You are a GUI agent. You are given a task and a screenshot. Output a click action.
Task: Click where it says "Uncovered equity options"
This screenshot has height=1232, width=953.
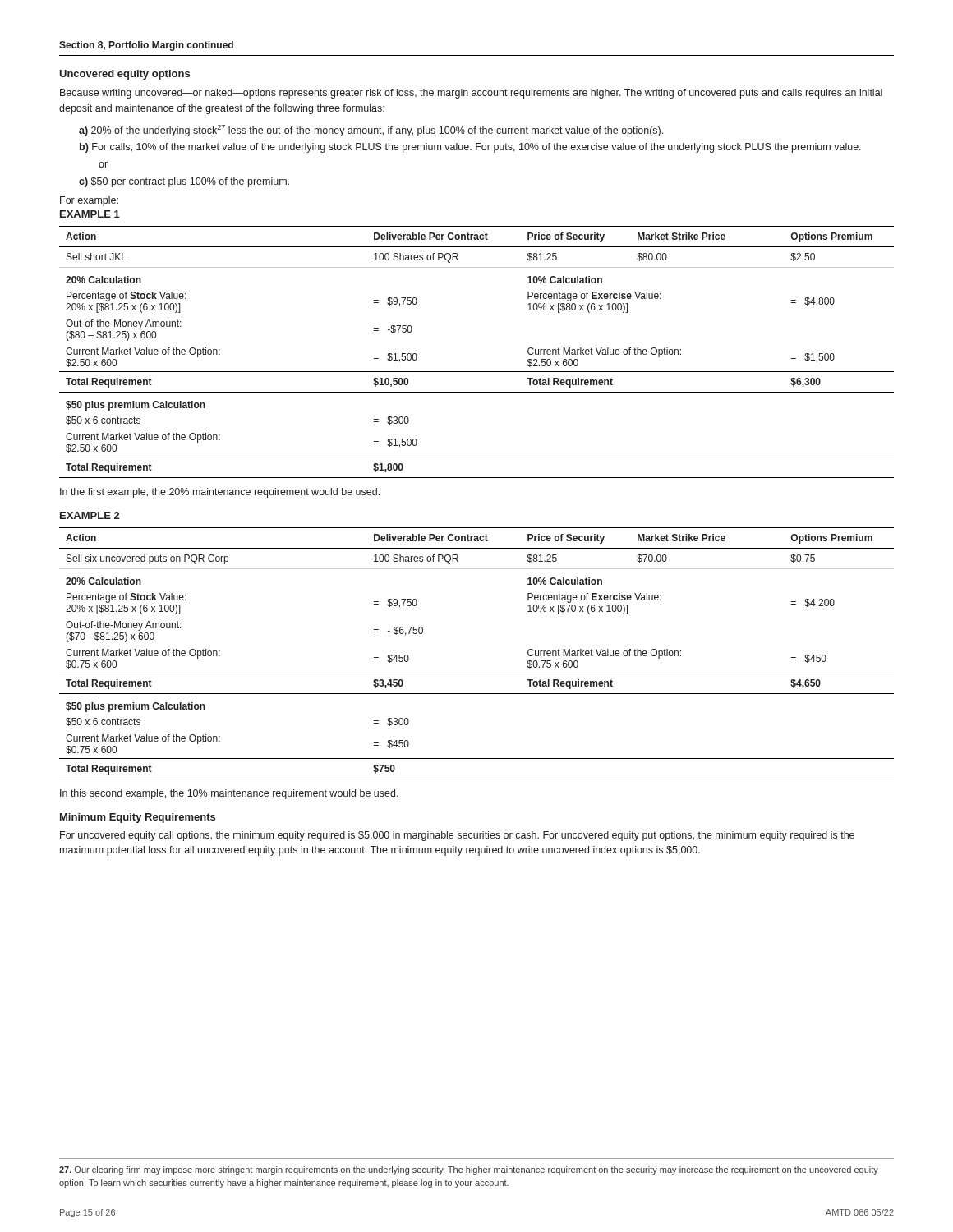coord(125,74)
